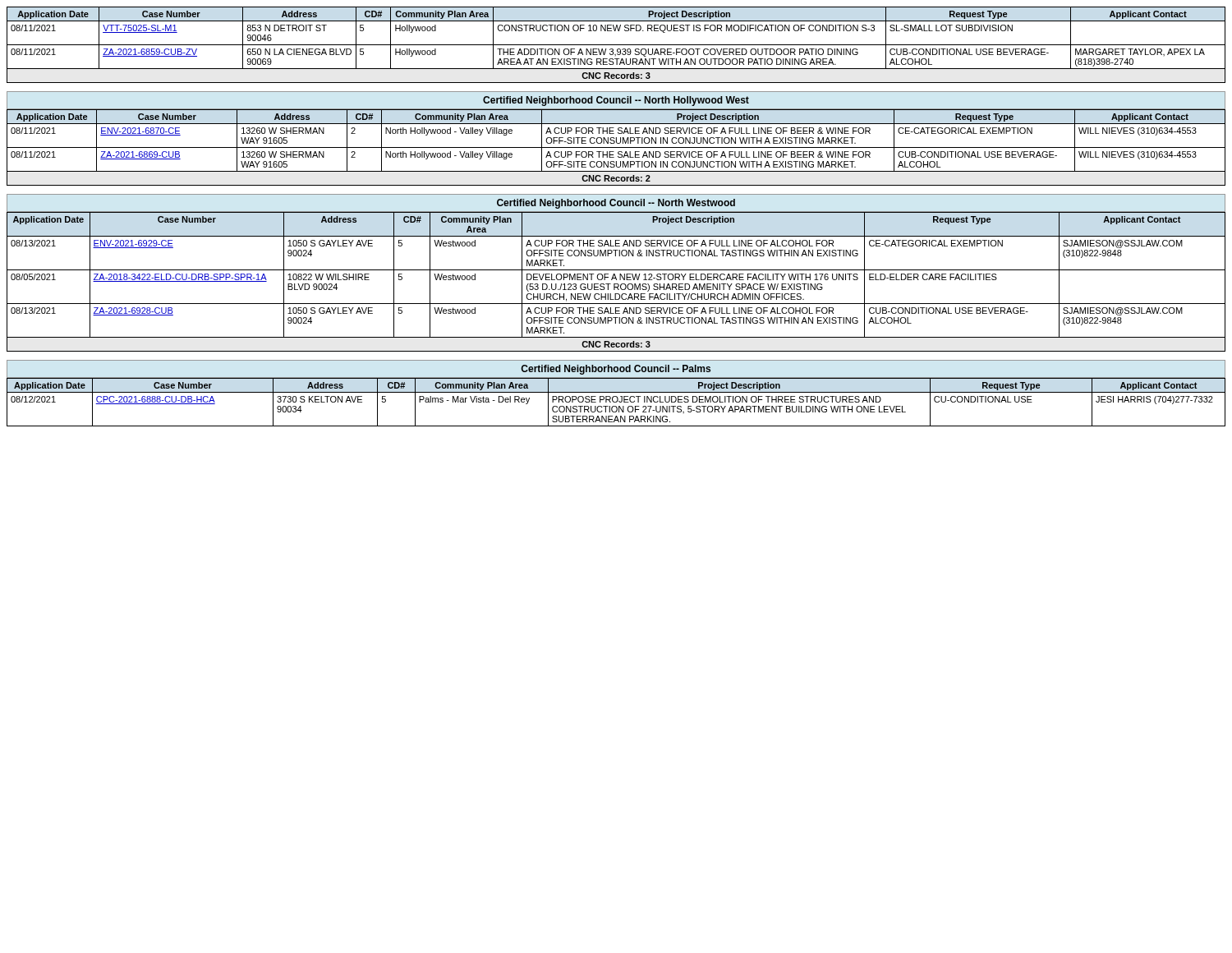The height and width of the screenshot is (953, 1232).
Task: Select the element starting "Certified Neighborhood Council -- North Westwood"
Action: click(616, 203)
